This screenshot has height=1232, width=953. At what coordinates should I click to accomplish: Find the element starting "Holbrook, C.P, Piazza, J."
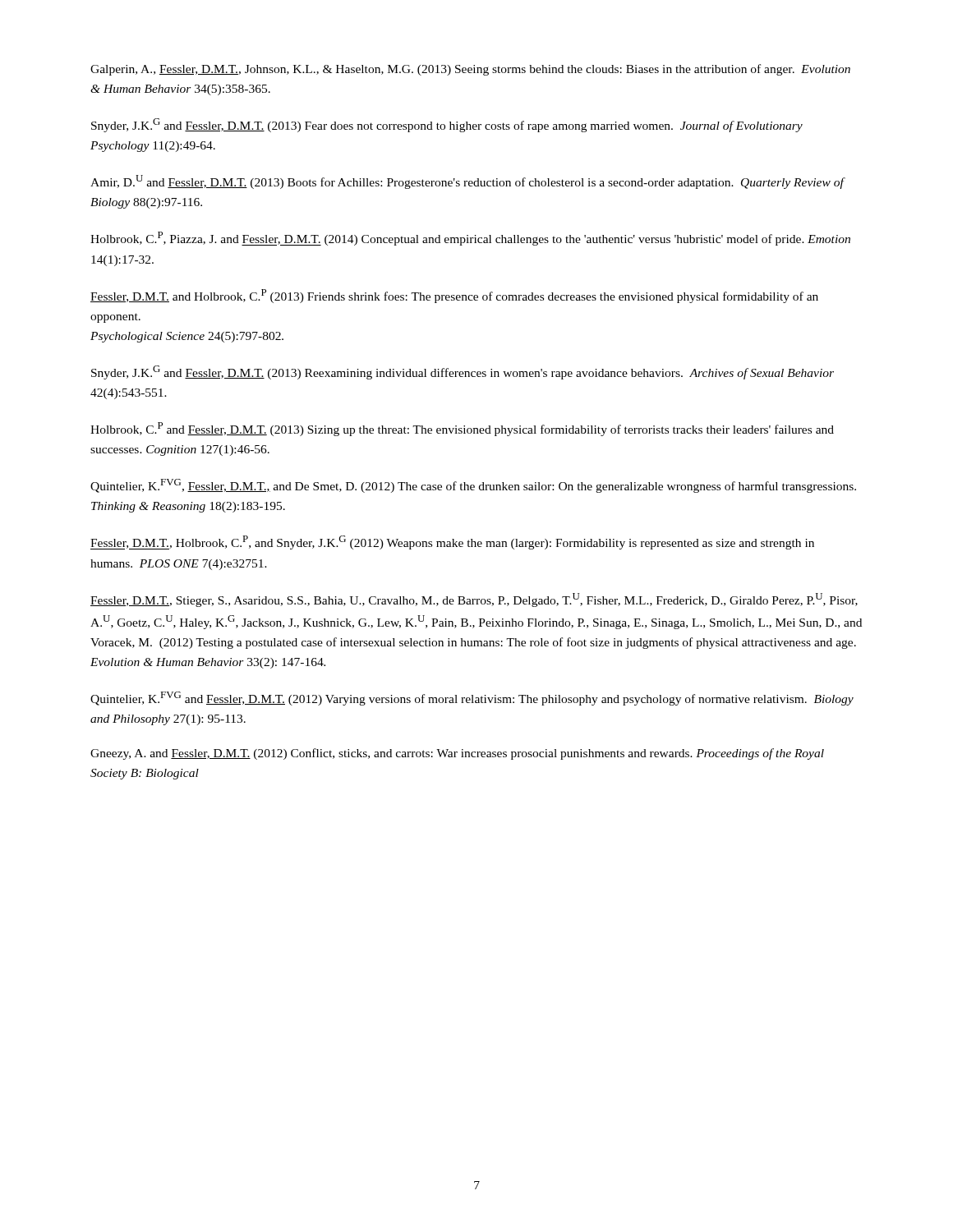471,247
